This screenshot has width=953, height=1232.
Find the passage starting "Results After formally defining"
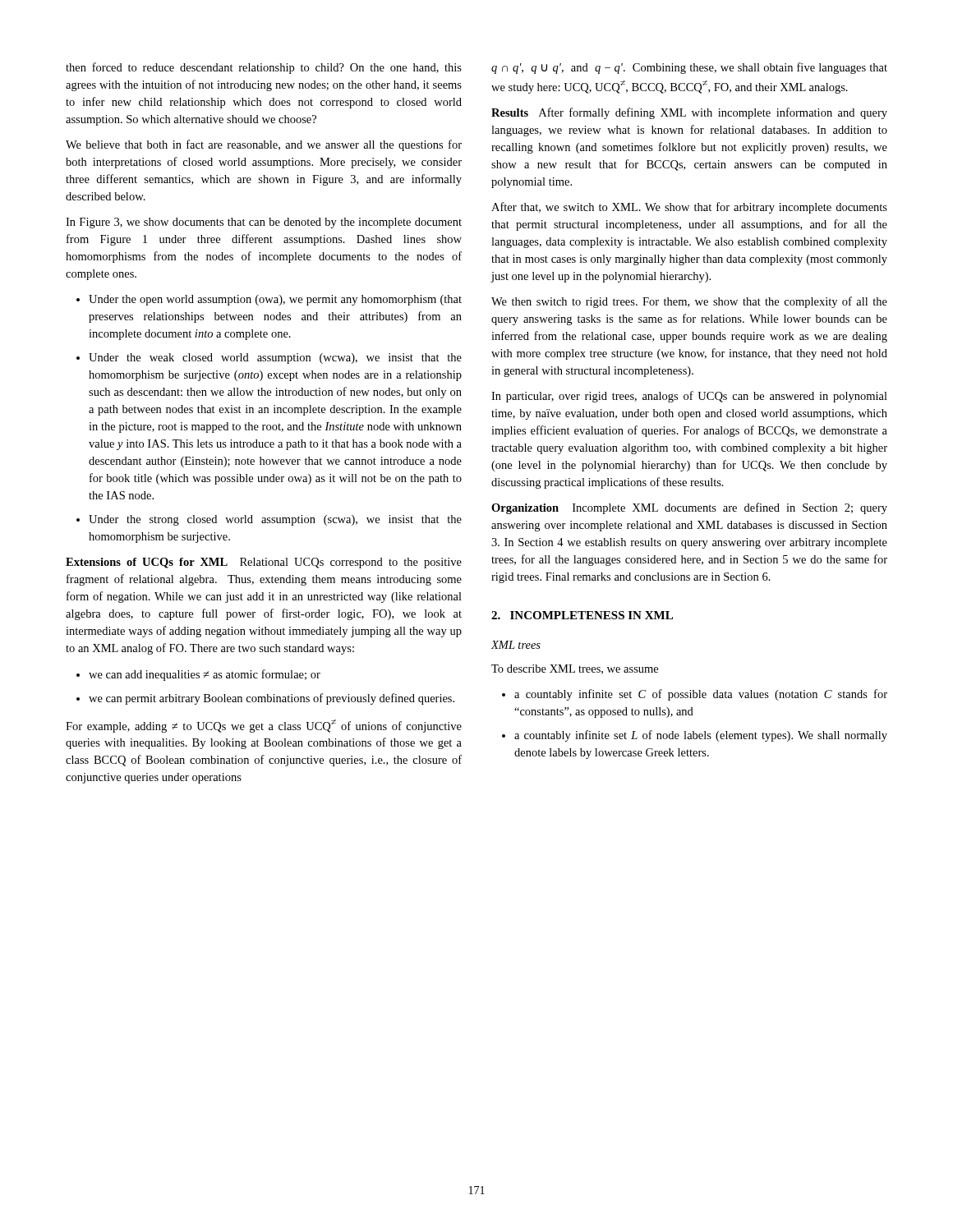click(x=689, y=147)
